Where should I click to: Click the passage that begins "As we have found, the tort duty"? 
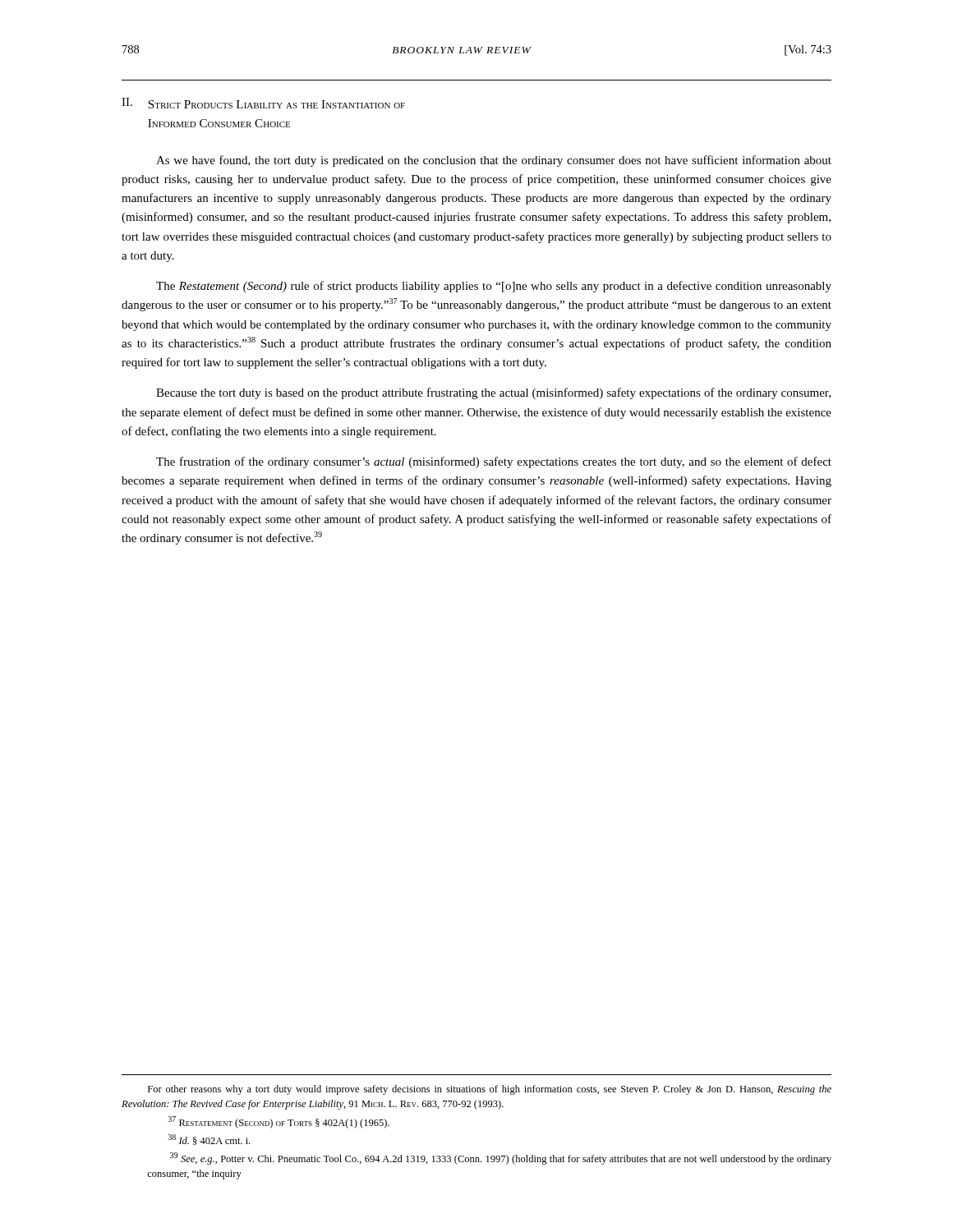tap(476, 207)
